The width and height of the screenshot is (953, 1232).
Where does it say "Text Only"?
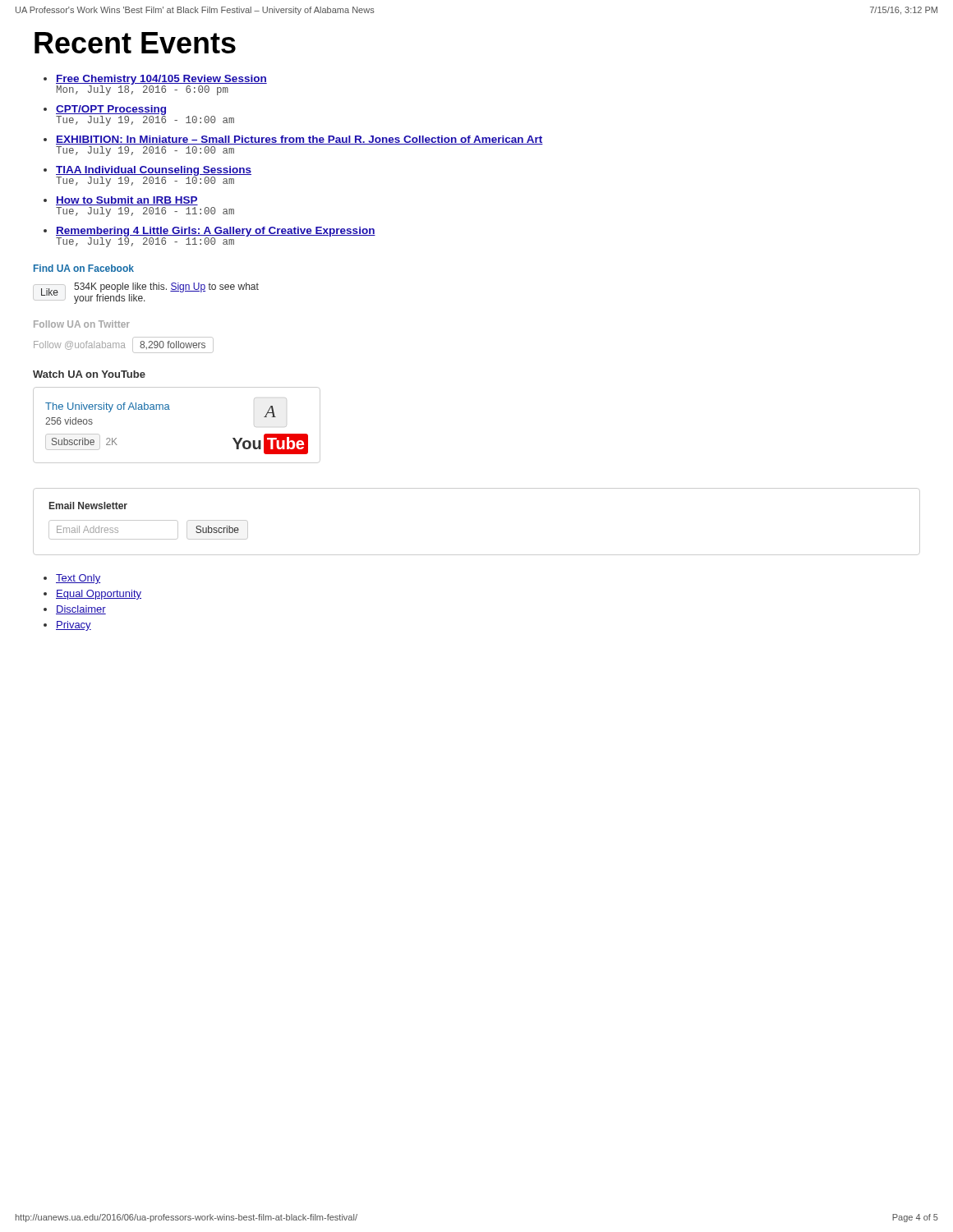(78, 578)
